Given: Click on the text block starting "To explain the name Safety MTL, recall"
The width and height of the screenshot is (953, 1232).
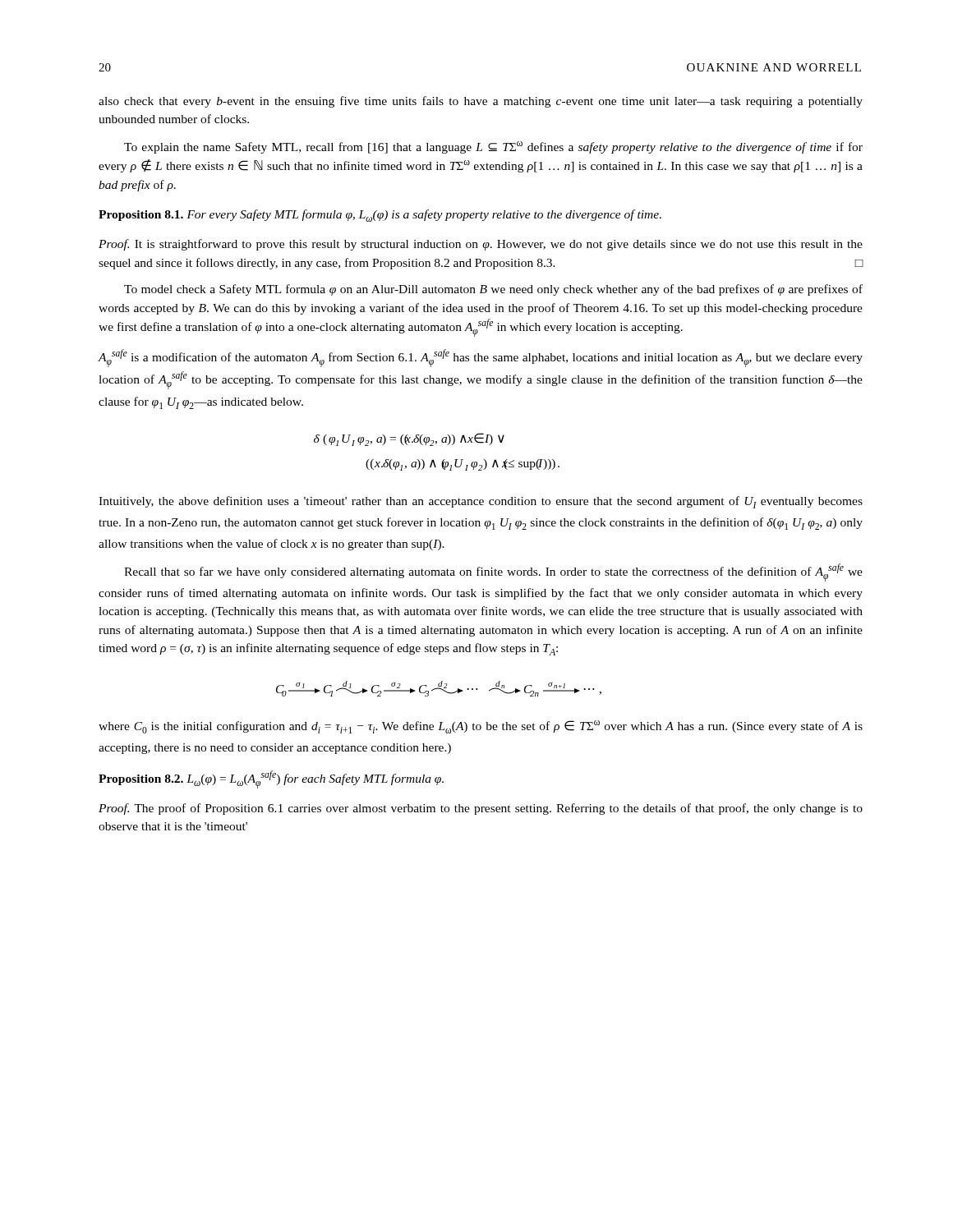Looking at the screenshot, I should pos(481,166).
